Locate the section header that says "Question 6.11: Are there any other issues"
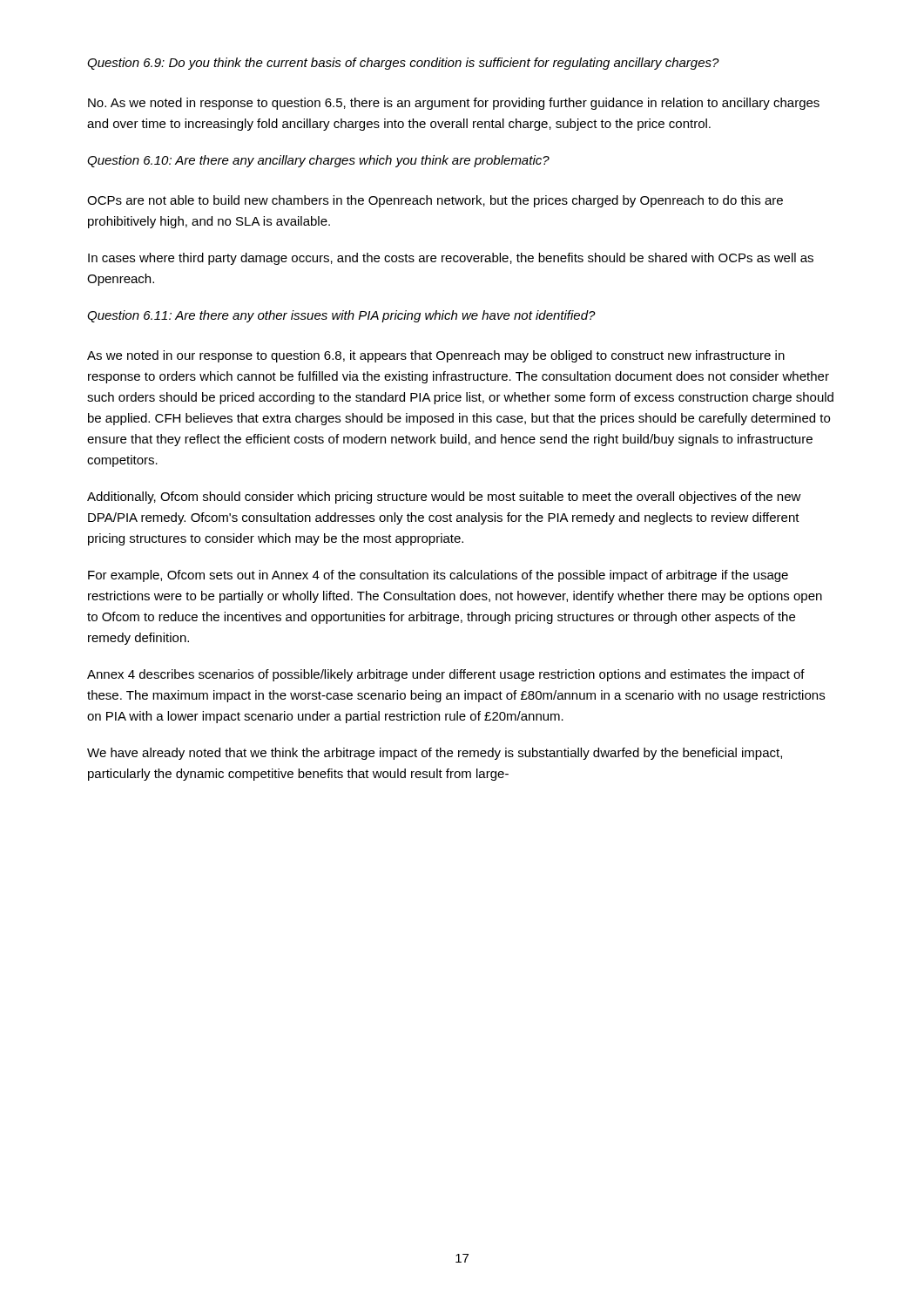924x1307 pixels. coord(341,315)
